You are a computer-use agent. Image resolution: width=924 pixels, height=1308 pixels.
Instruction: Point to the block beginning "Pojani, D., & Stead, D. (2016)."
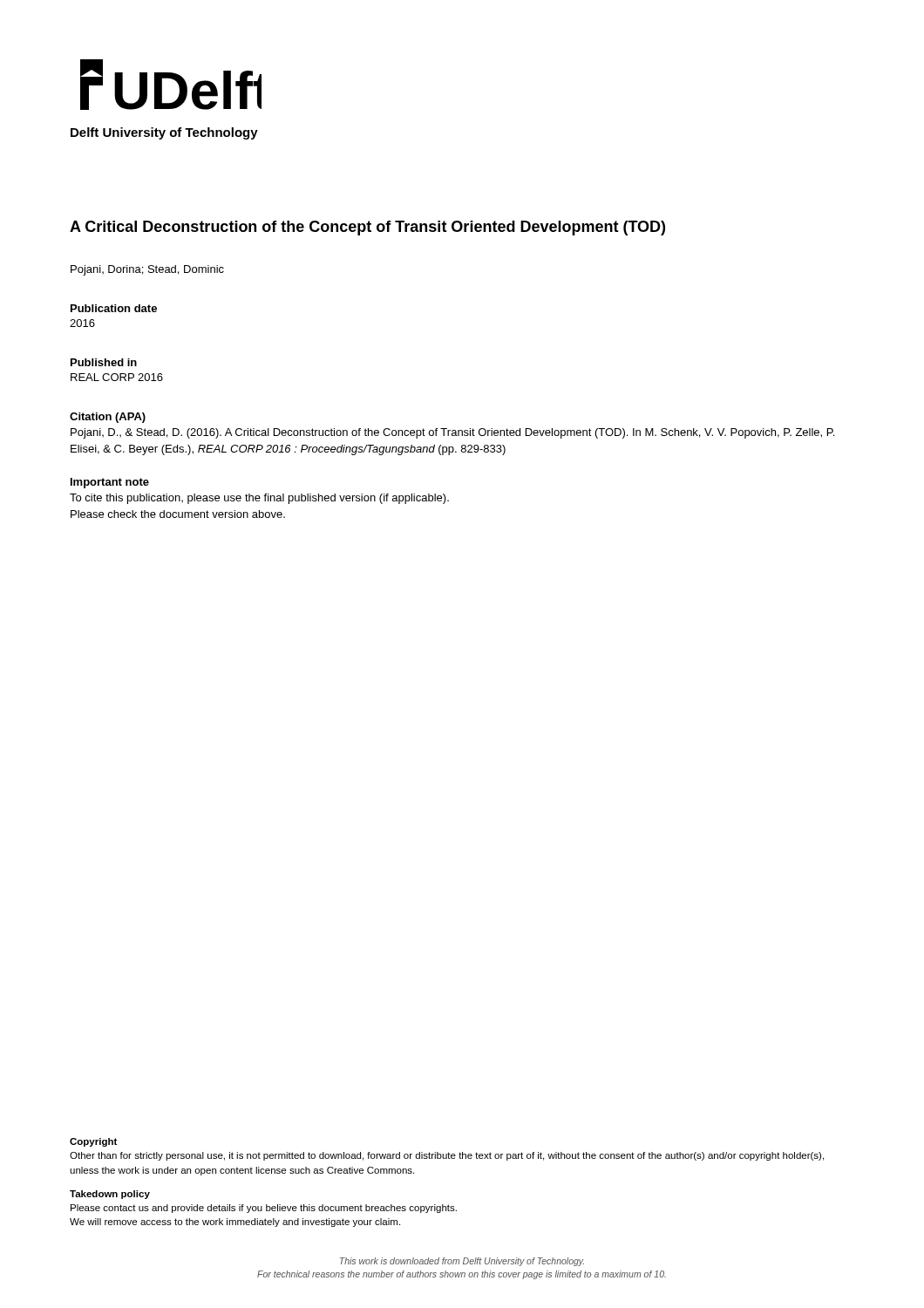click(x=453, y=440)
